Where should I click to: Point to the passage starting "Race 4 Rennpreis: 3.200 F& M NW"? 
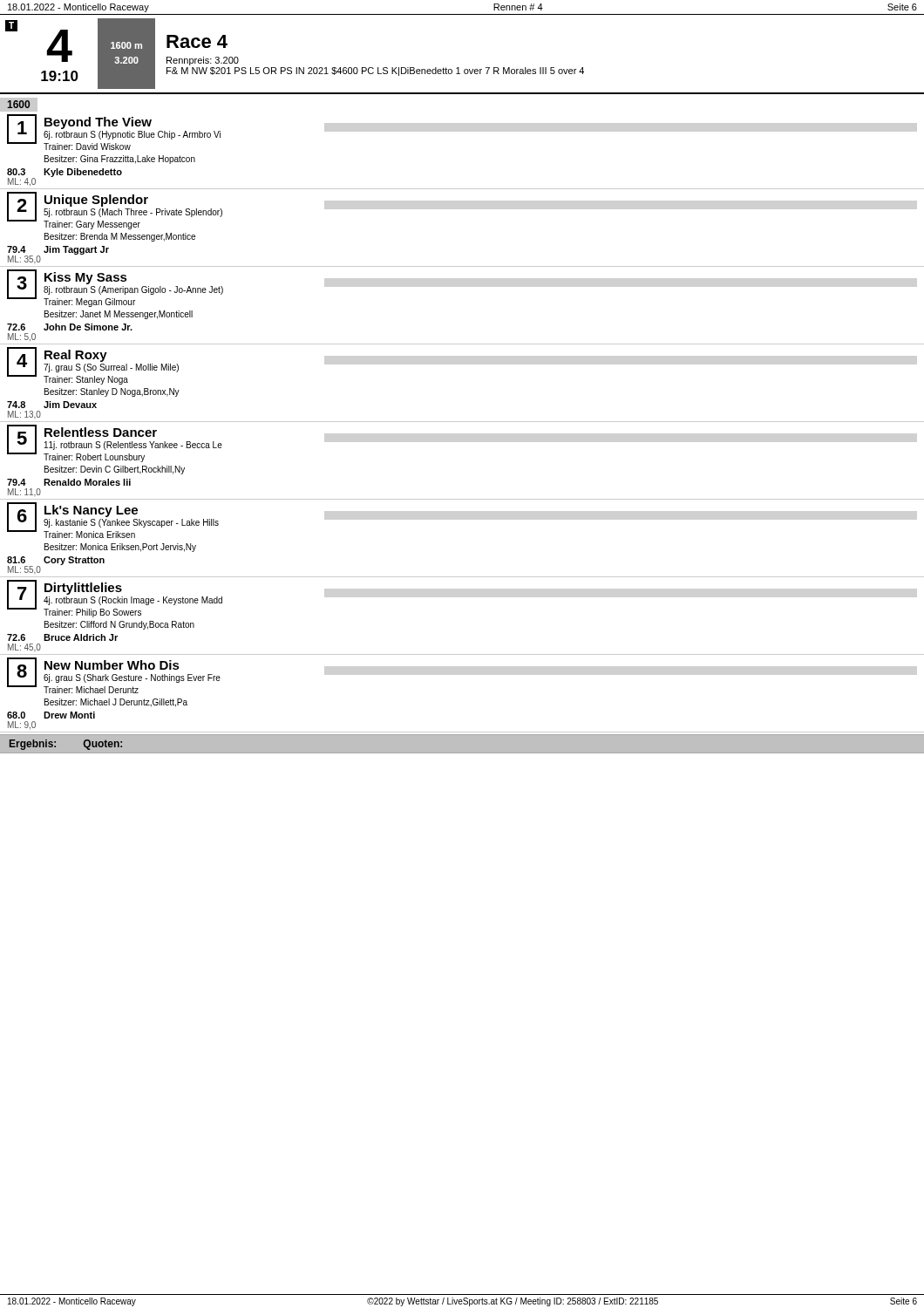197,41
